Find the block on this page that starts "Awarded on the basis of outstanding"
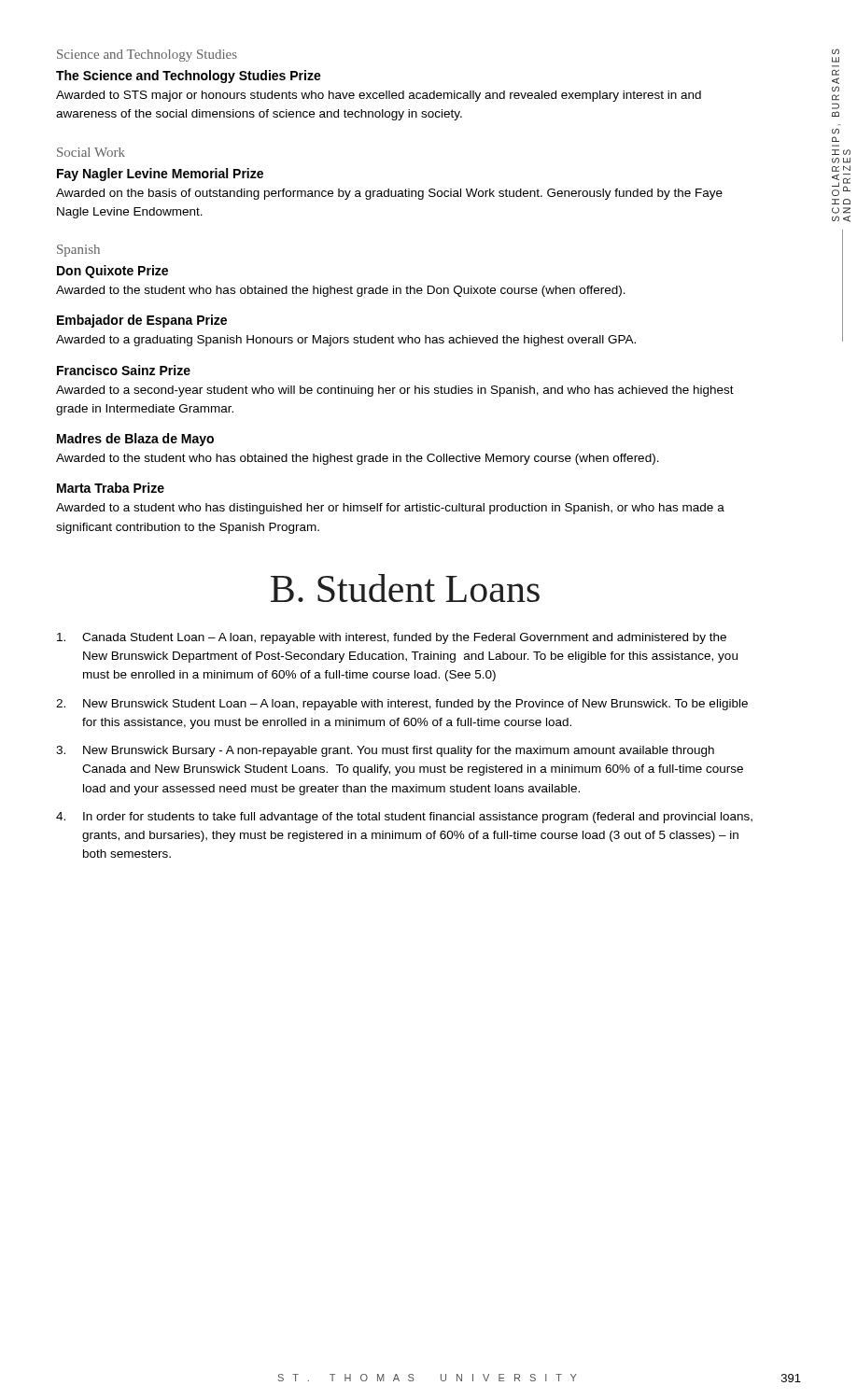The height and width of the screenshot is (1400, 857). point(389,202)
